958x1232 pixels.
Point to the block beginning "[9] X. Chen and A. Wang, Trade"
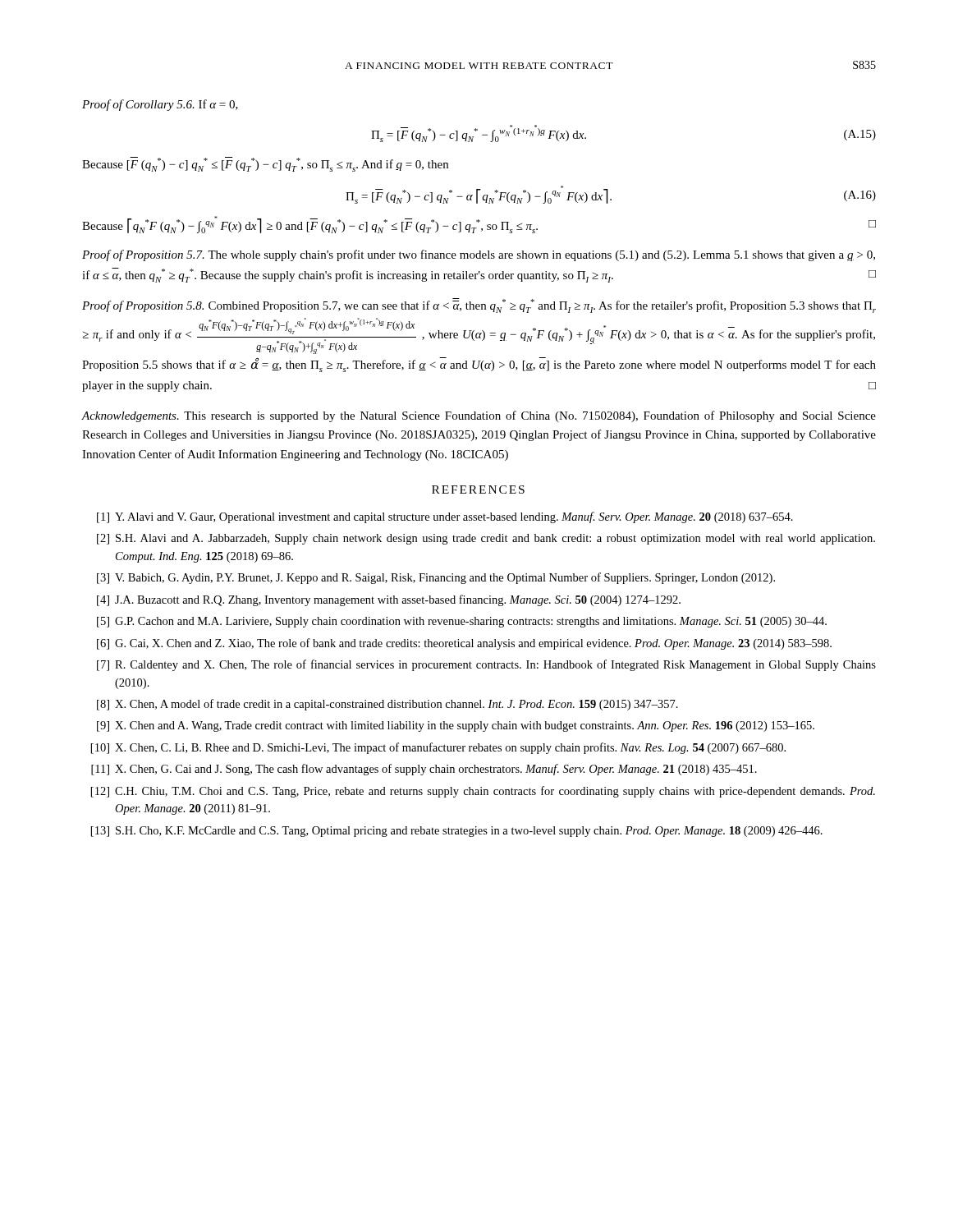pos(479,726)
